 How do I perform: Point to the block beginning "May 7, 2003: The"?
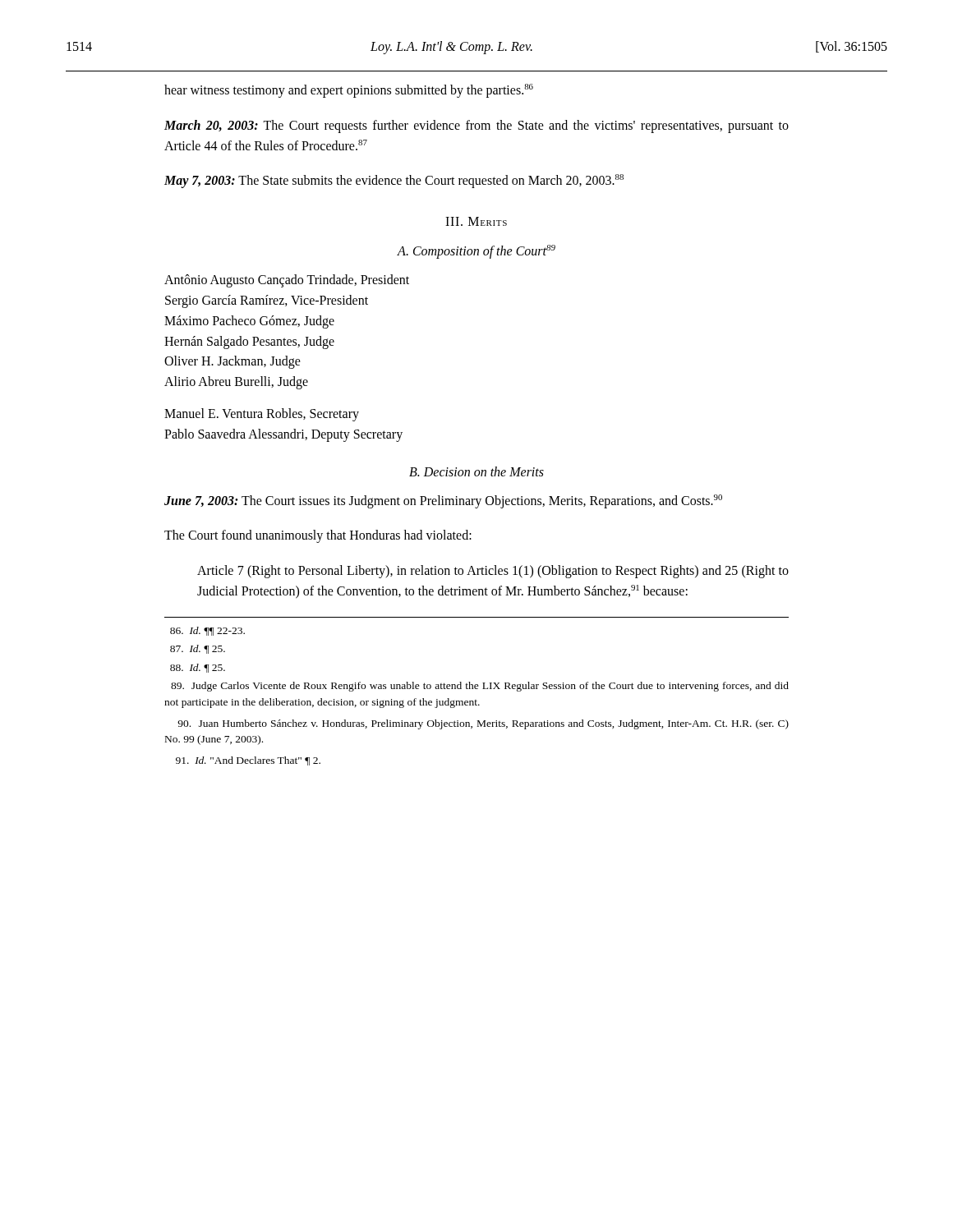pyautogui.click(x=394, y=180)
